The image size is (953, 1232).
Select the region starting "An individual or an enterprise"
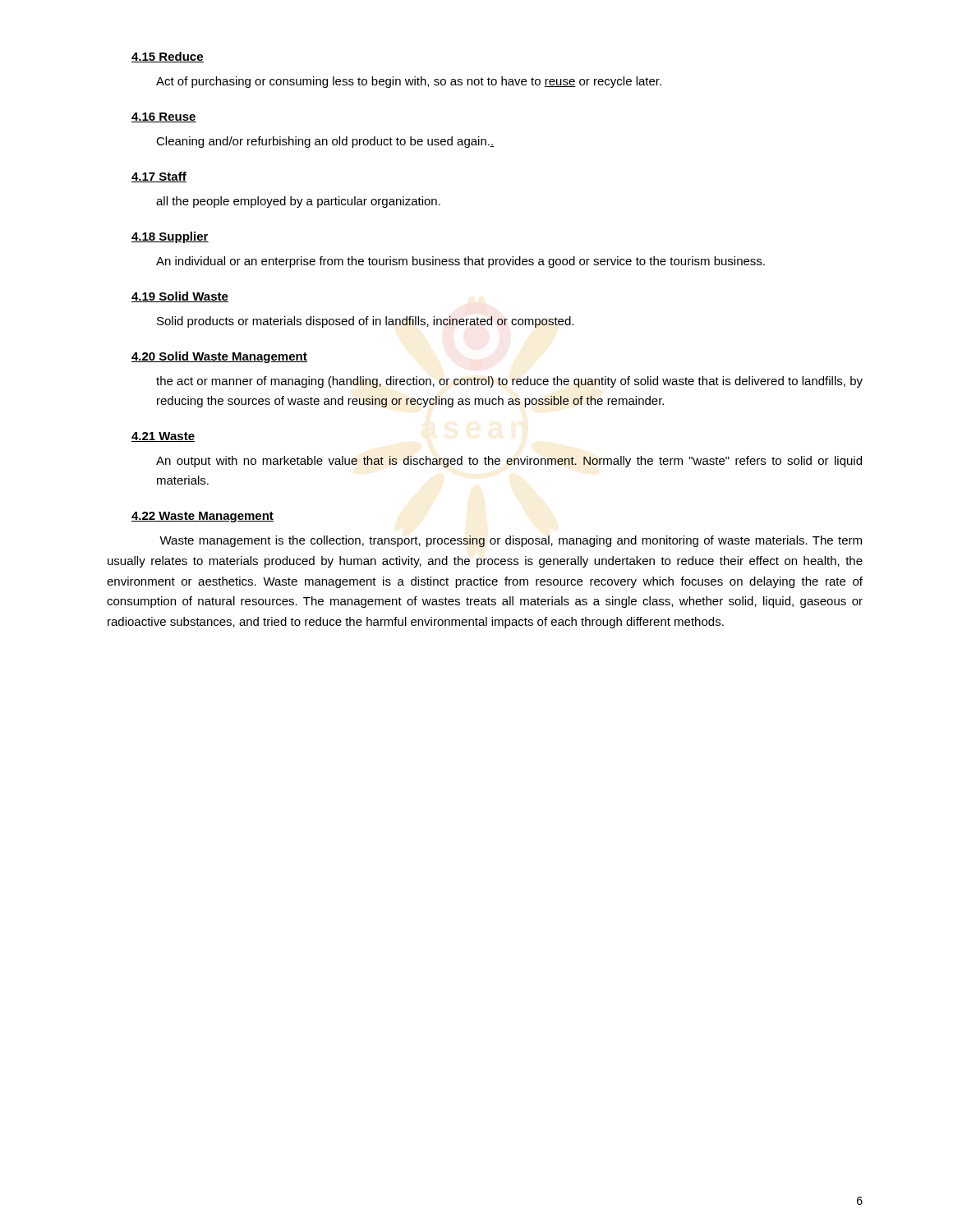(461, 261)
